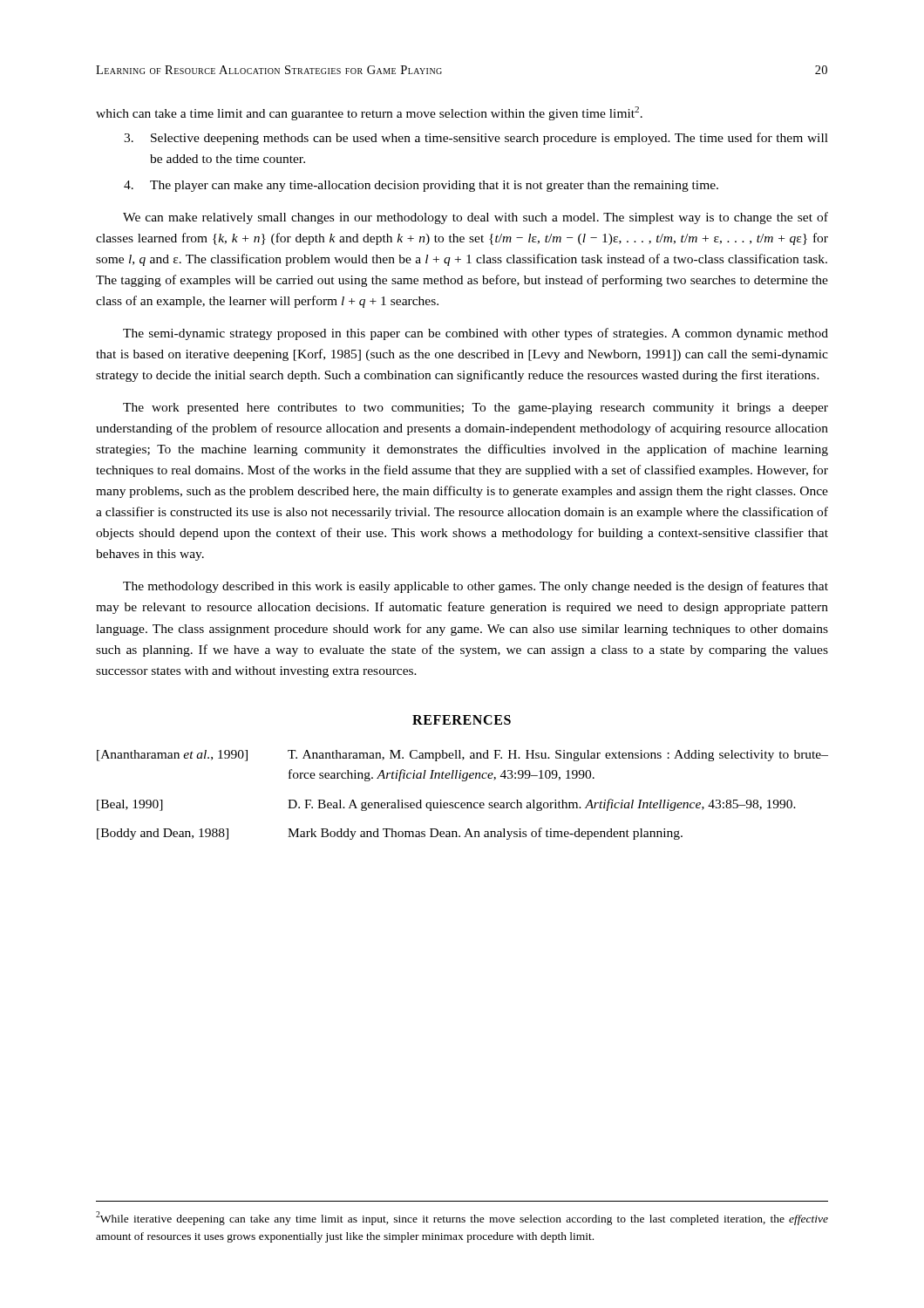Where is the passage that starts "The semi-dynamic strategy proposed in this paper can"?
Viewport: 924px width, 1308px height.
click(x=462, y=354)
